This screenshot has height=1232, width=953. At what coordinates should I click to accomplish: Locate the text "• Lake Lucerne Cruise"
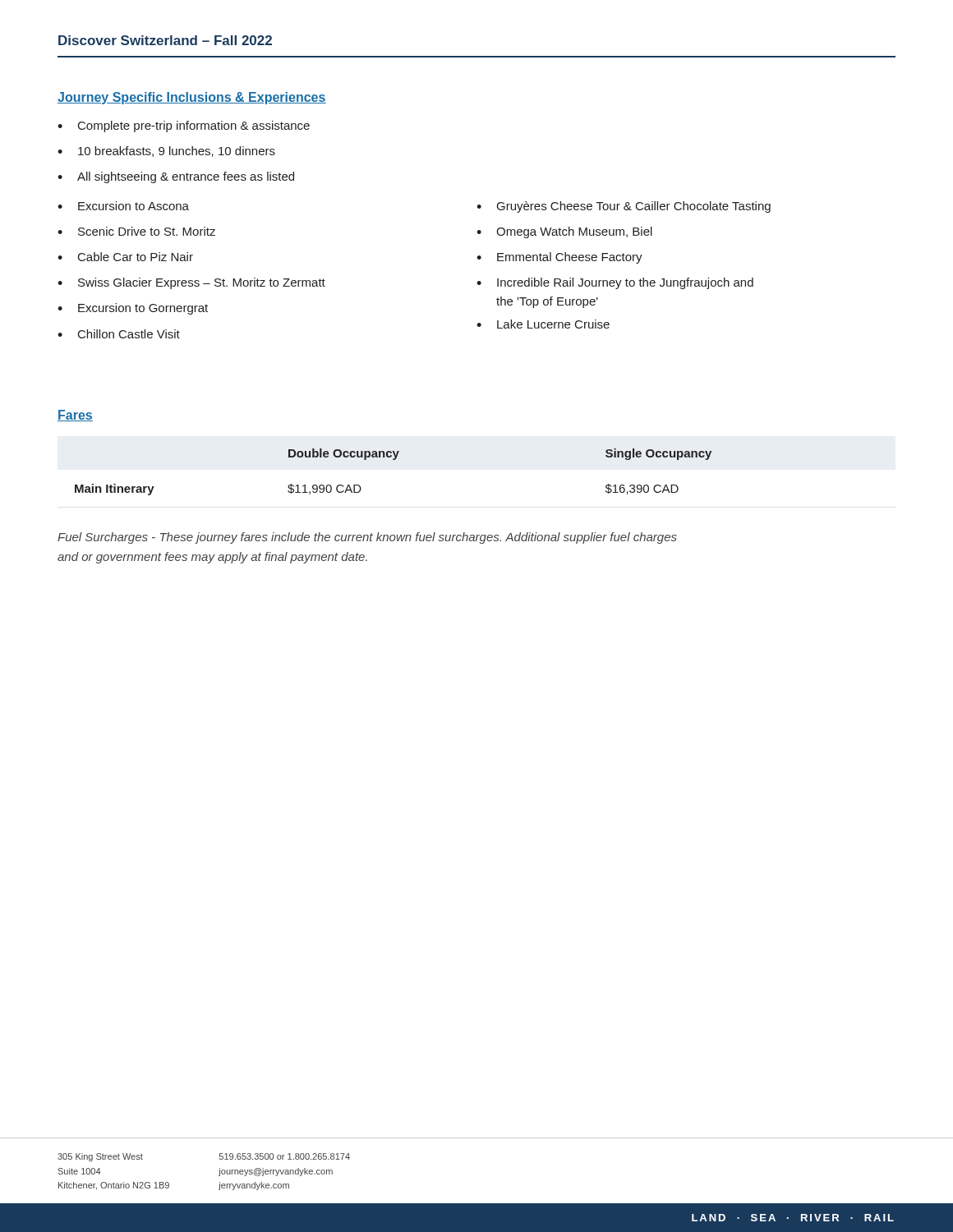click(x=543, y=326)
